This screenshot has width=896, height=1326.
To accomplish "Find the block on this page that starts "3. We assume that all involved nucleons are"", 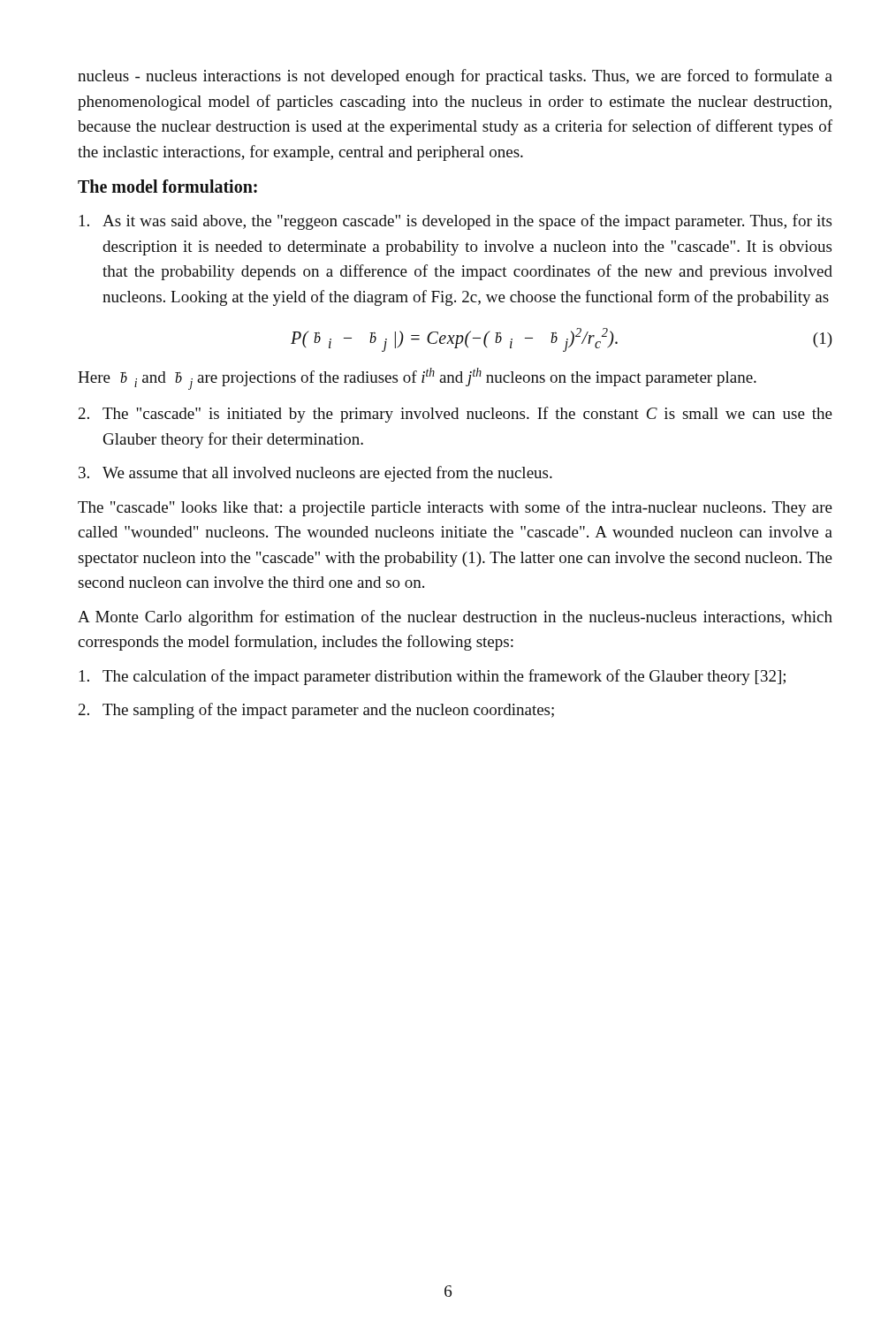I will tap(455, 473).
